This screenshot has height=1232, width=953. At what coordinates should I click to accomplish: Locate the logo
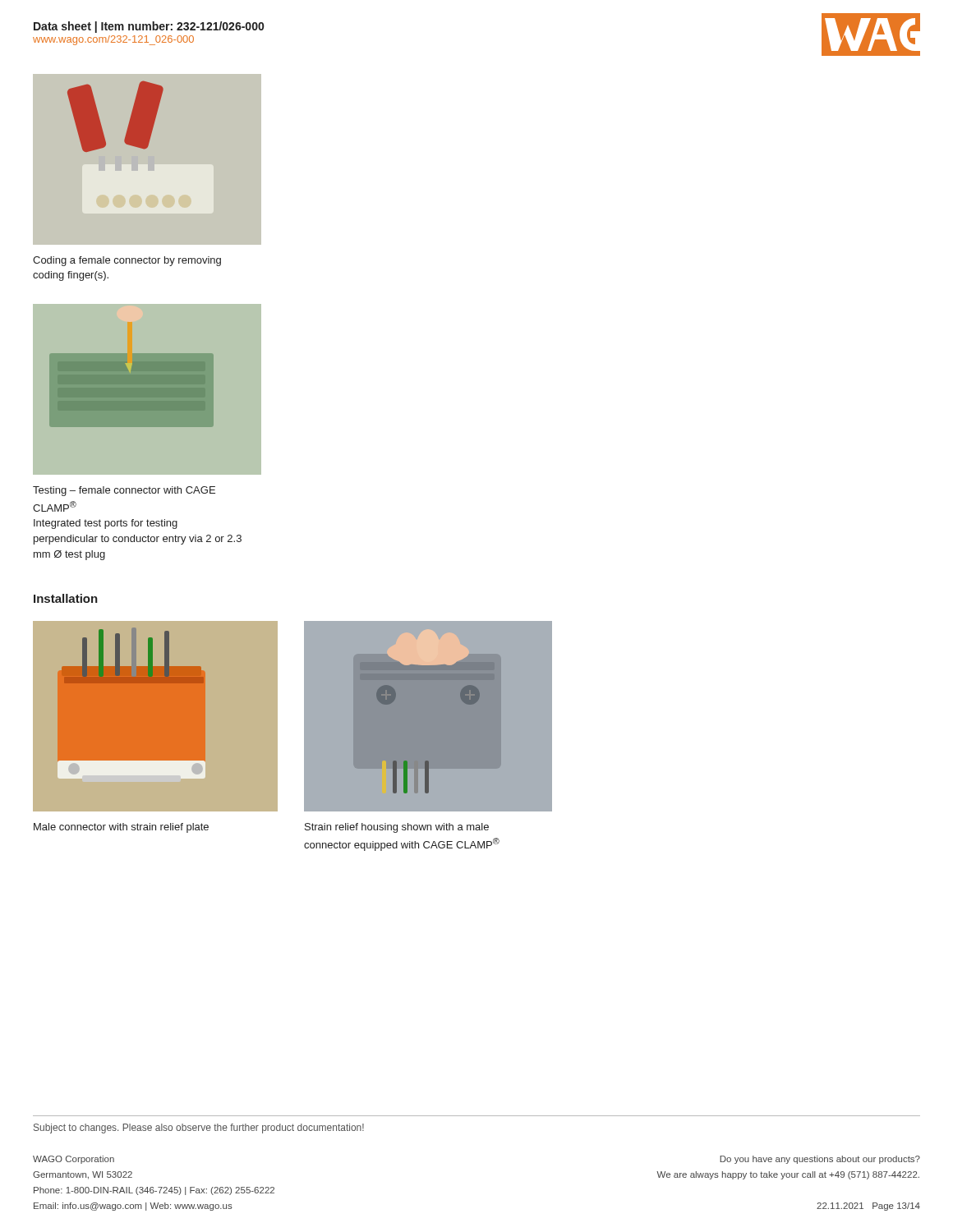point(871,34)
